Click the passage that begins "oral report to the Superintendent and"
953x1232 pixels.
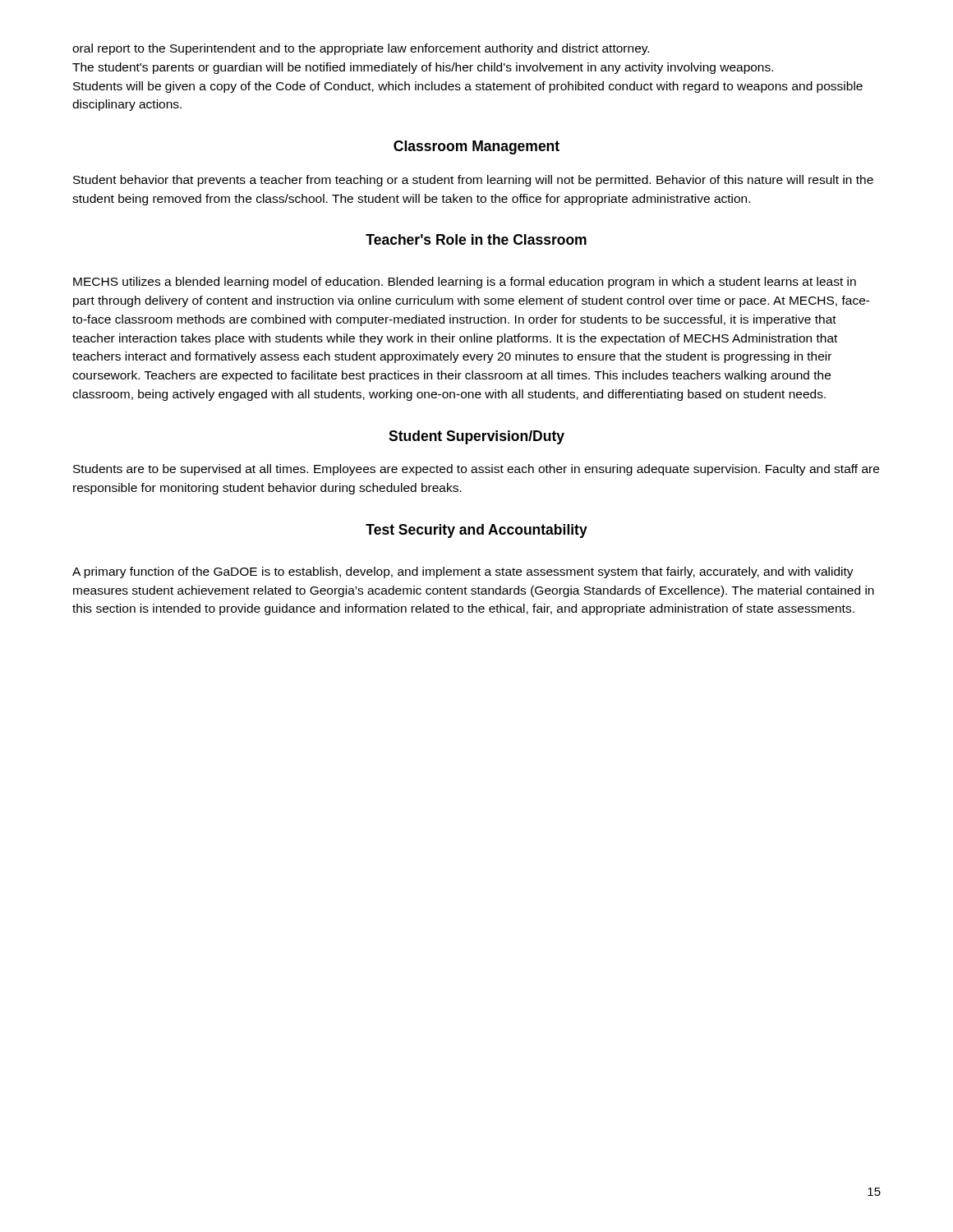point(476,77)
